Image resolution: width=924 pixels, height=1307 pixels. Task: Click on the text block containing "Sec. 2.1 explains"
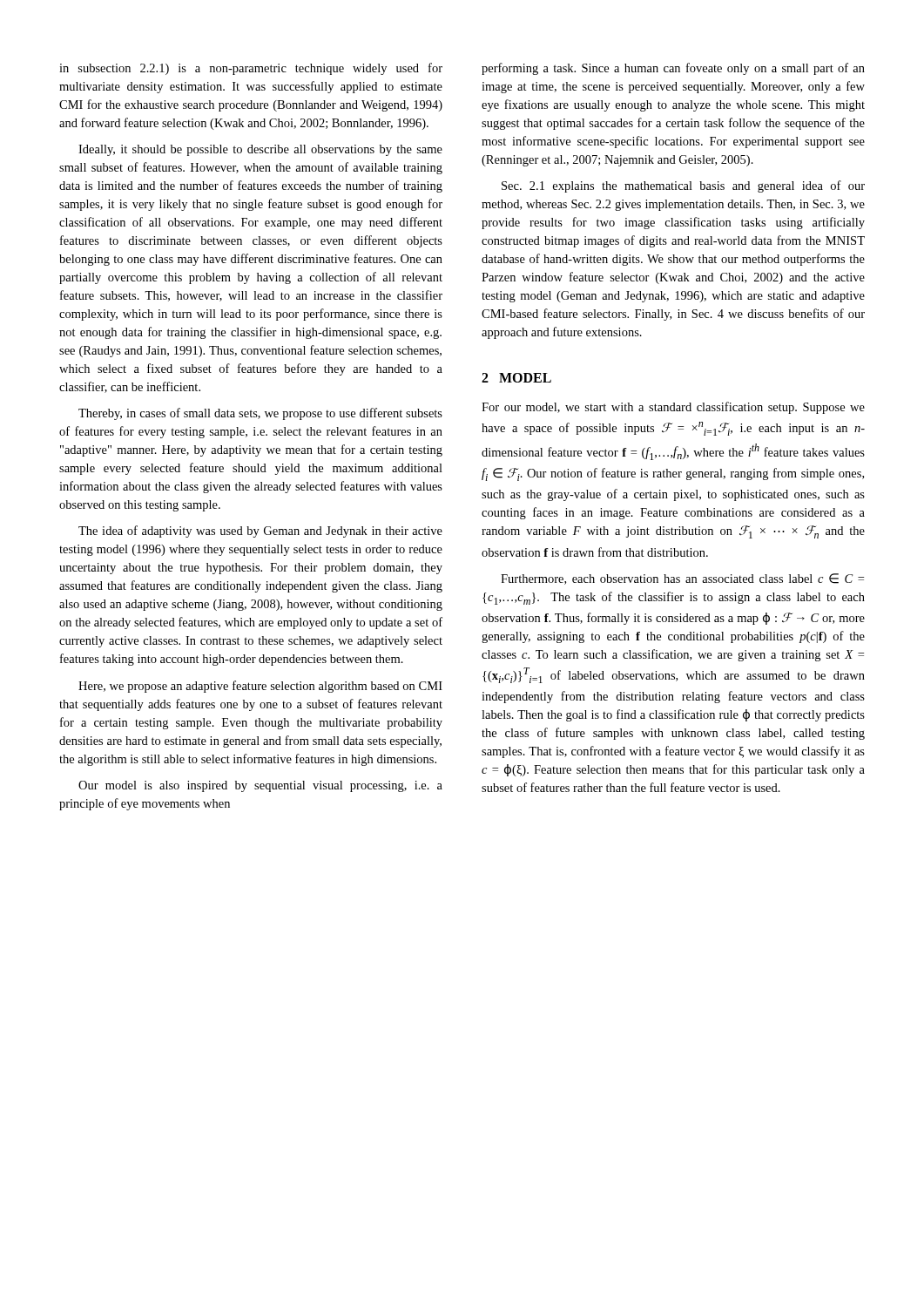pyautogui.click(x=673, y=259)
